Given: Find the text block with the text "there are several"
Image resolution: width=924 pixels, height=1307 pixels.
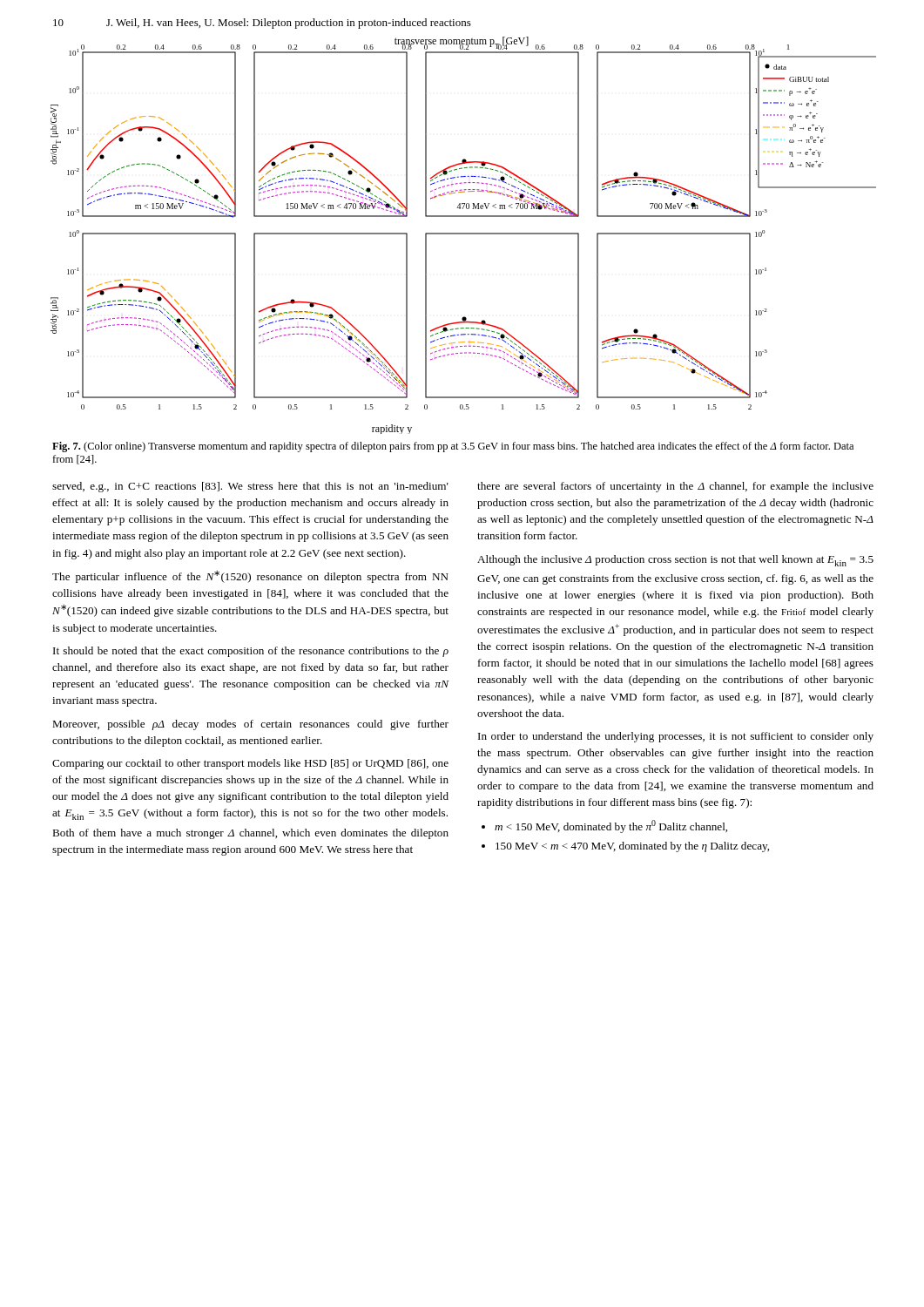Looking at the screenshot, I should (x=675, y=666).
